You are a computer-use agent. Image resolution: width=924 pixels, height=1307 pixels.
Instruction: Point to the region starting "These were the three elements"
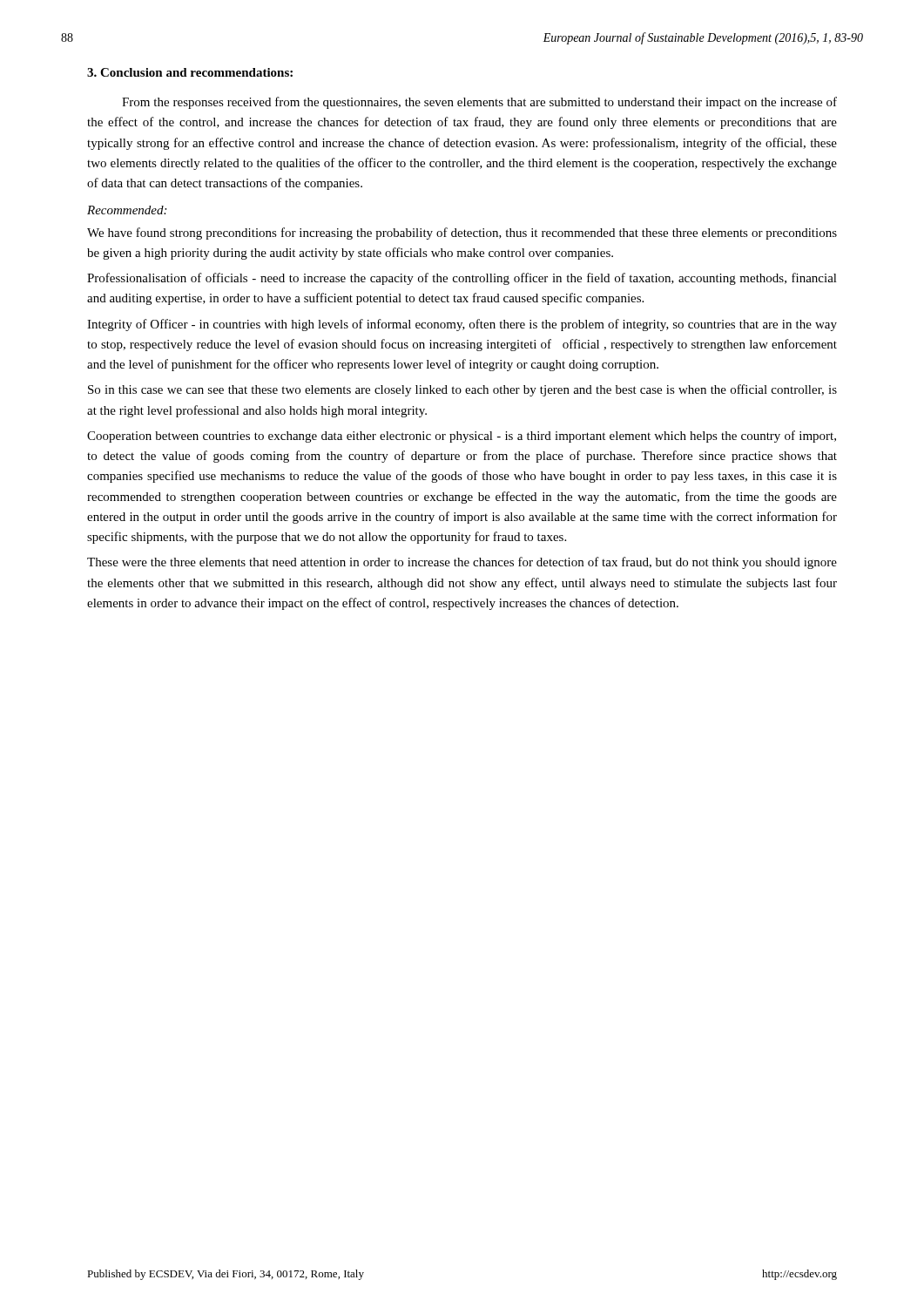click(x=462, y=582)
